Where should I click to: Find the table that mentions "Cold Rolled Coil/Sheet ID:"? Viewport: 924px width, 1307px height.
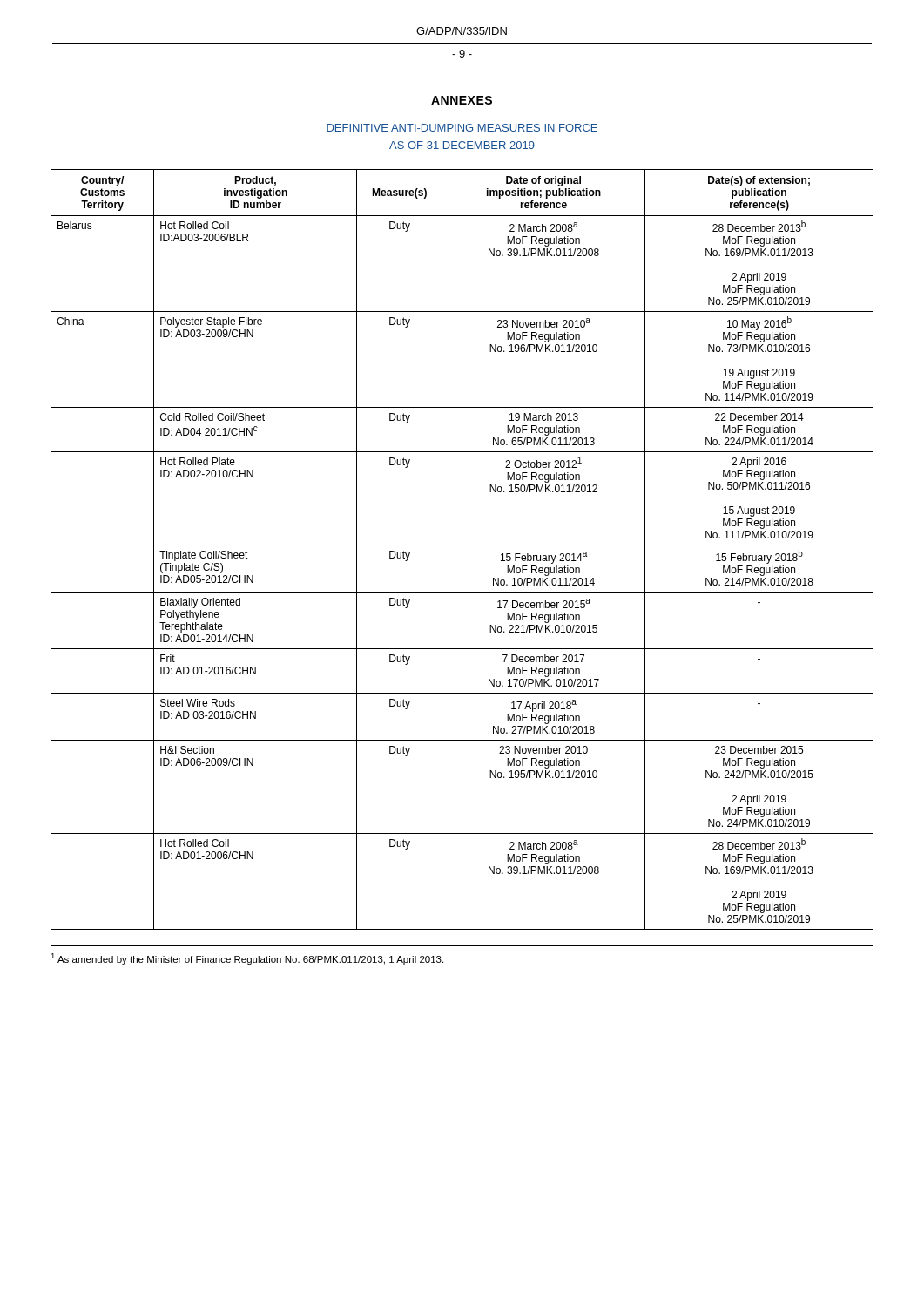tap(462, 549)
